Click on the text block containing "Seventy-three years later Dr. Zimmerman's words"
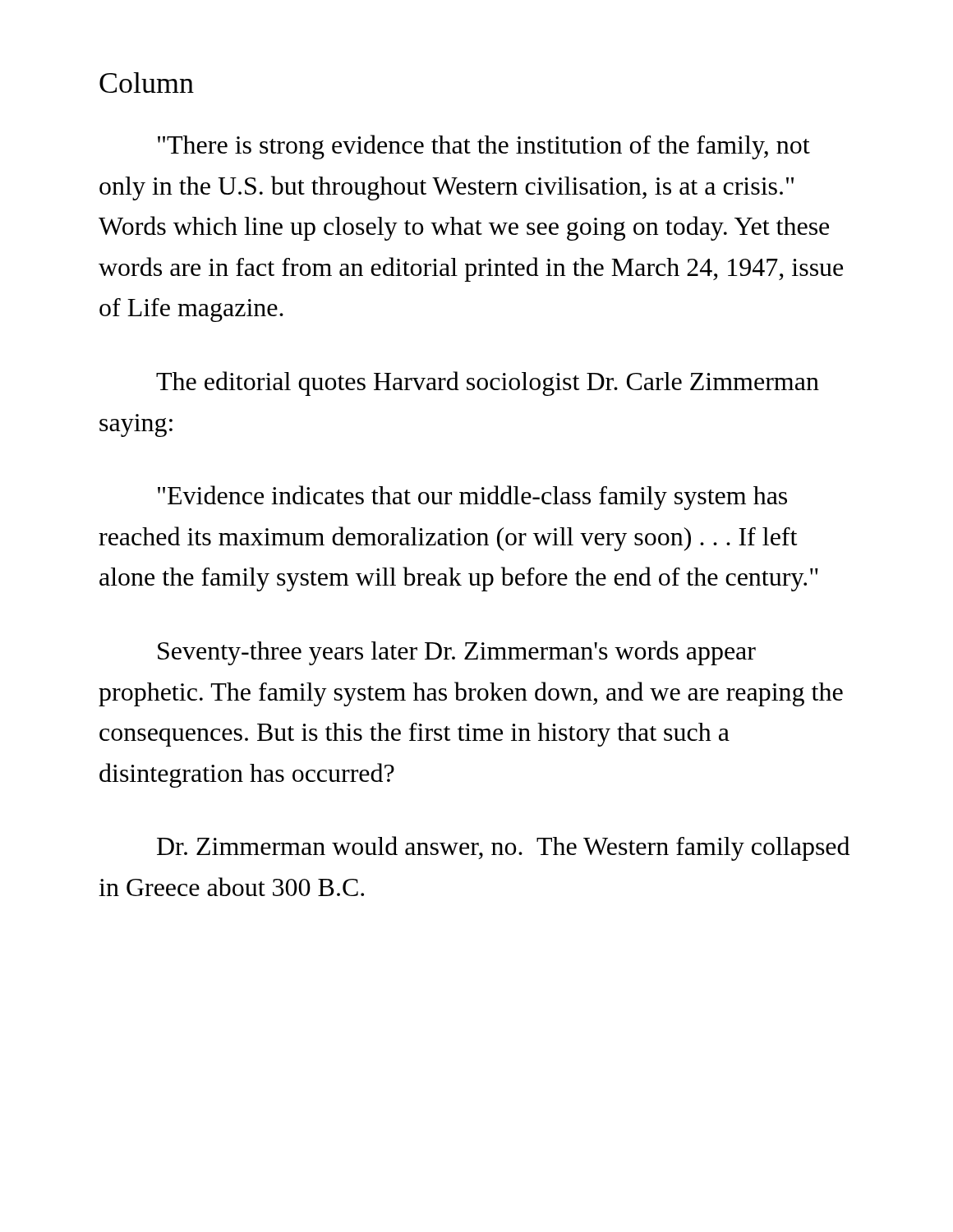 (x=471, y=712)
